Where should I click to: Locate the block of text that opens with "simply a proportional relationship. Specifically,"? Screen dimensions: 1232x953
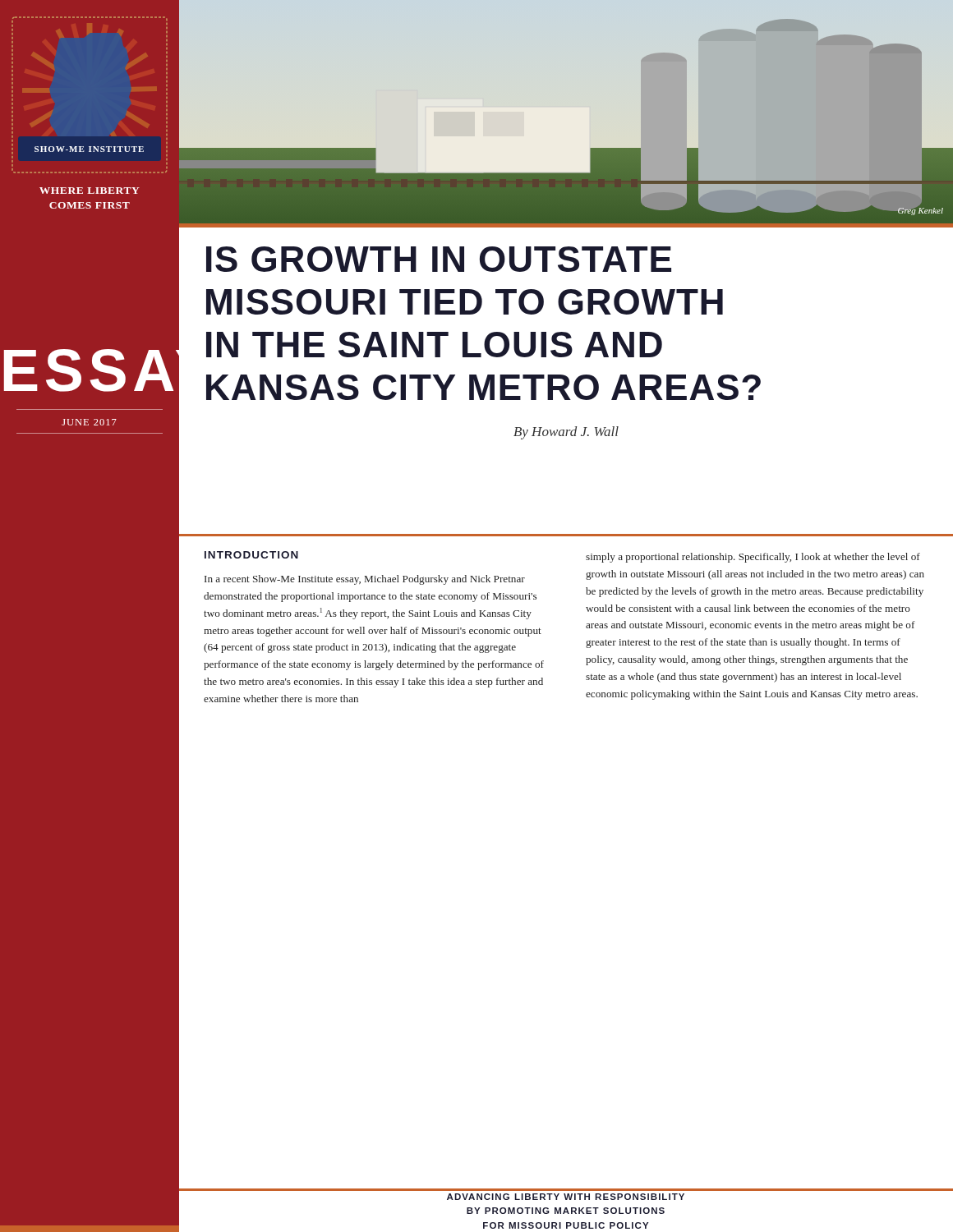coord(755,625)
